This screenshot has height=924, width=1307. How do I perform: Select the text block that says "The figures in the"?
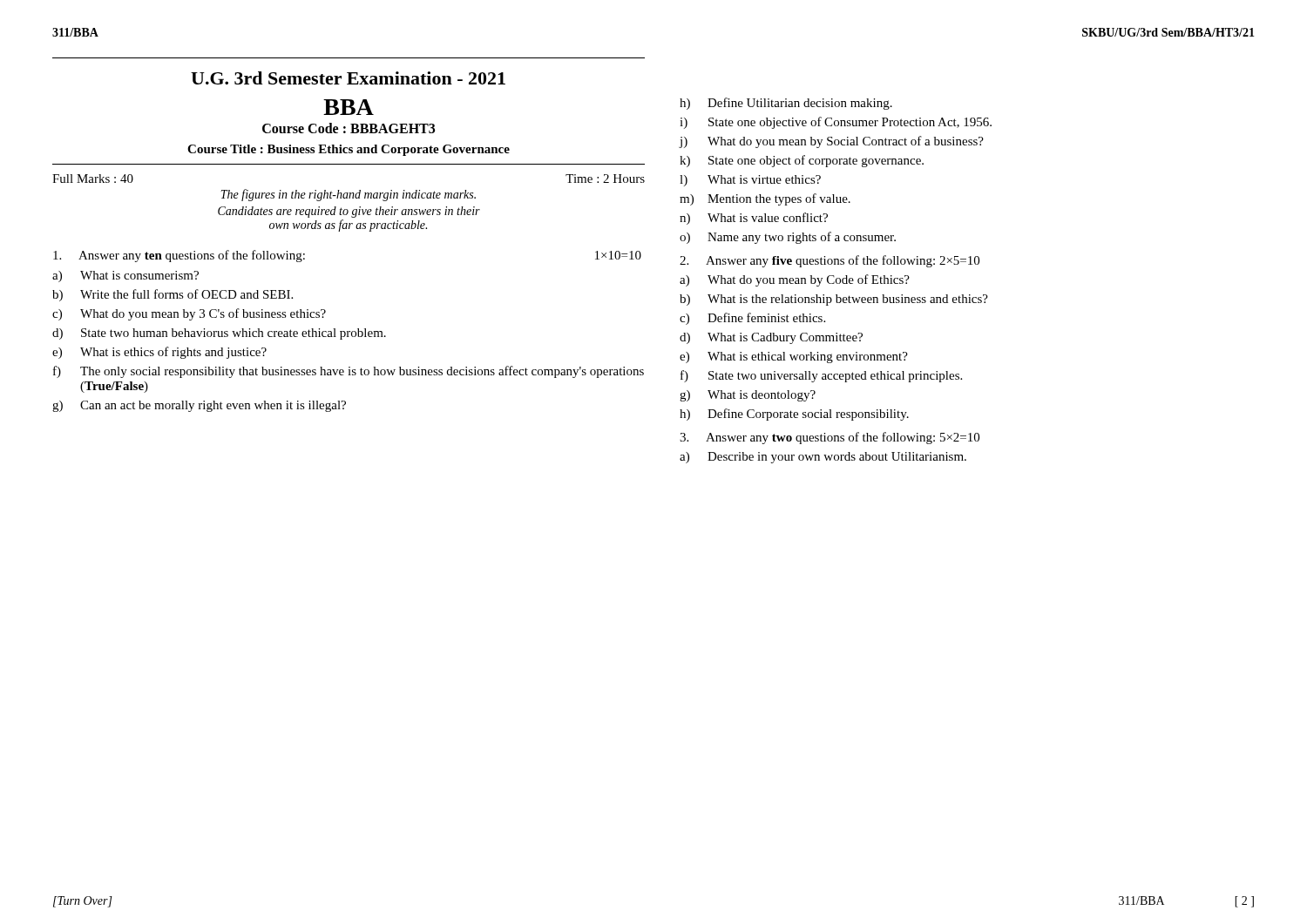pyautogui.click(x=349, y=195)
